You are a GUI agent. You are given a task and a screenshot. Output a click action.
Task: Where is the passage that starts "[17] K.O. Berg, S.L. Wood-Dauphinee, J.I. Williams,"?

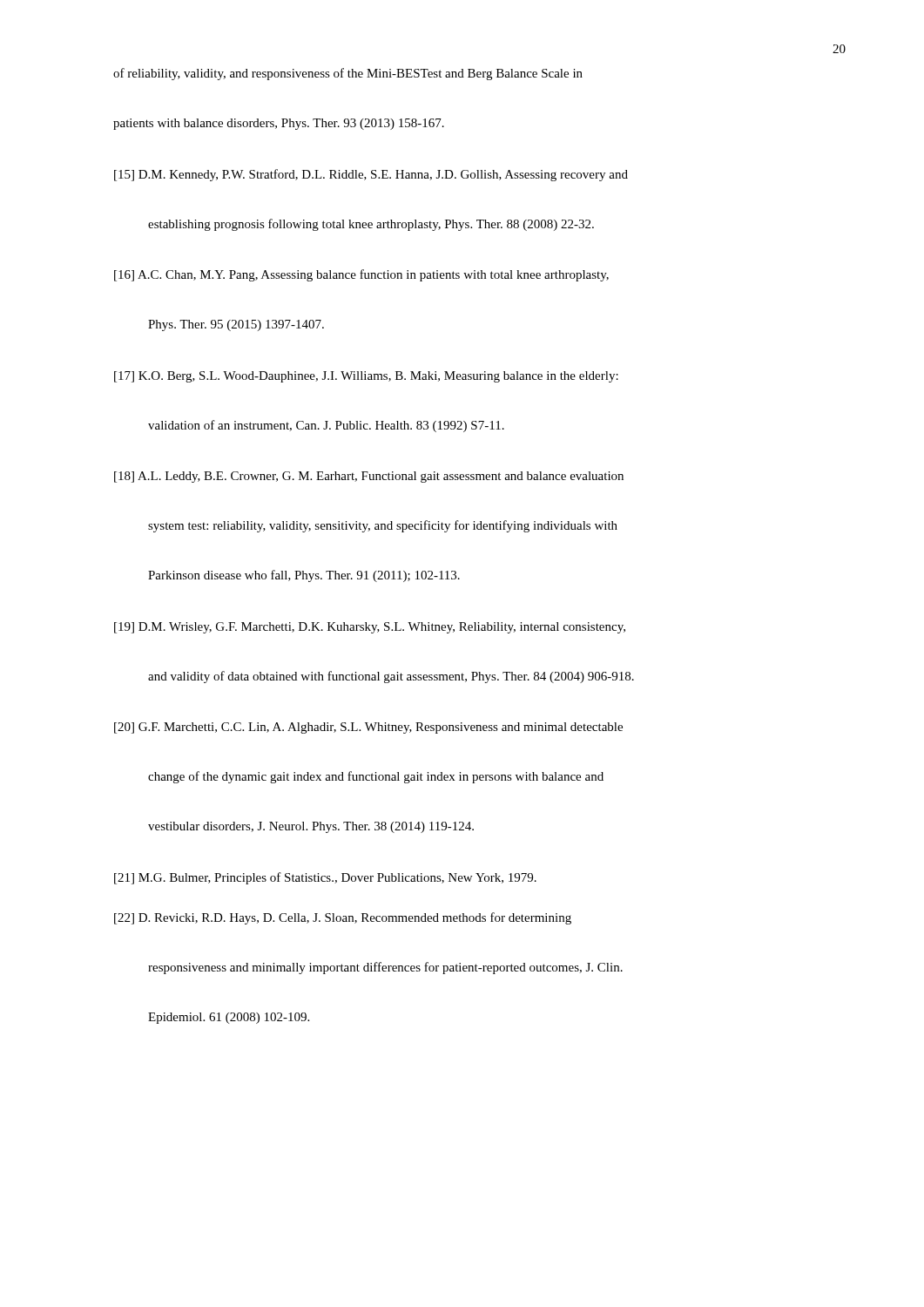click(x=366, y=377)
